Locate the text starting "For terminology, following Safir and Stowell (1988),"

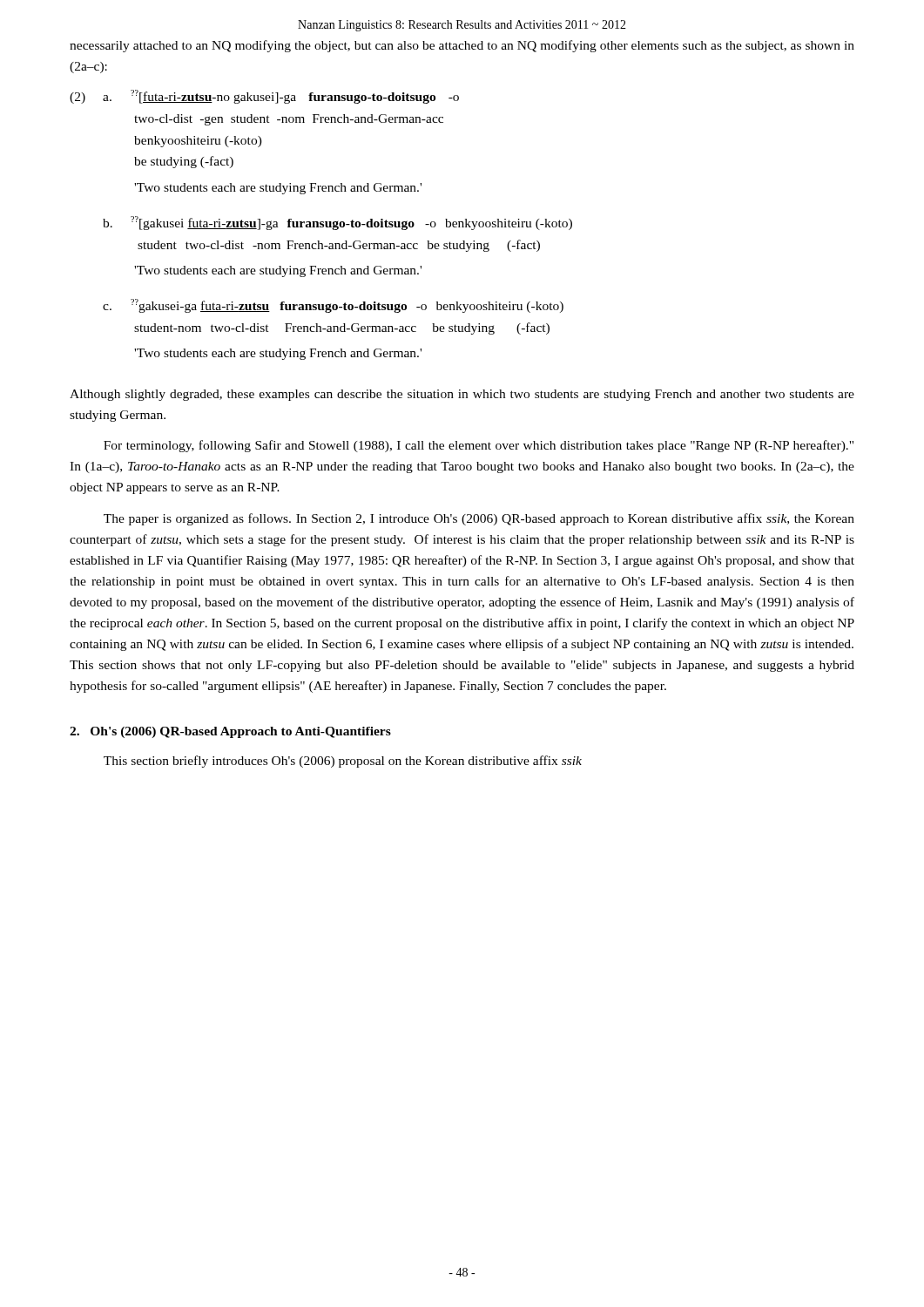pos(462,466)
